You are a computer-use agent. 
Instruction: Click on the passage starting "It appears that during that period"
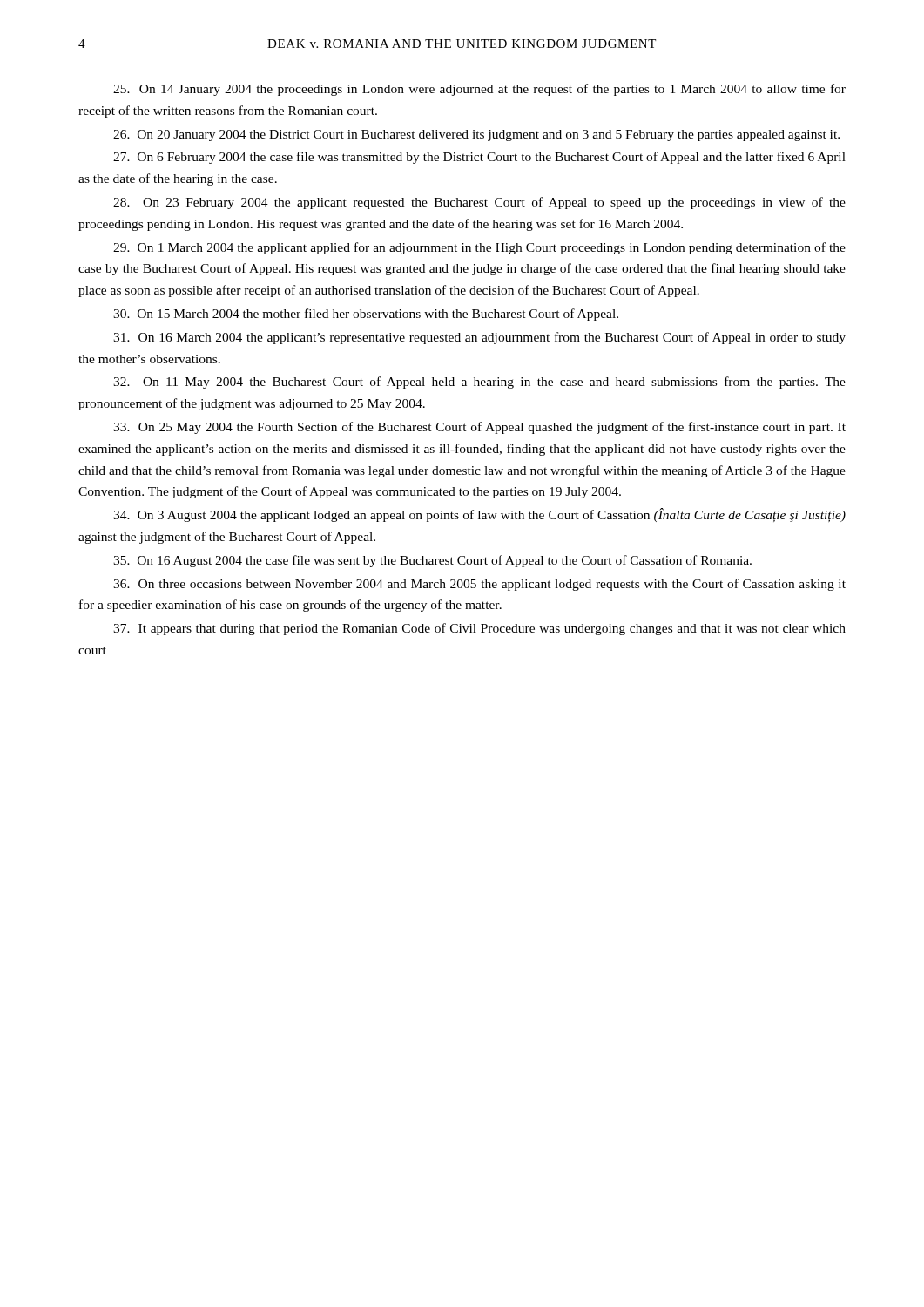pyautogui.click(x=462, y=640)
